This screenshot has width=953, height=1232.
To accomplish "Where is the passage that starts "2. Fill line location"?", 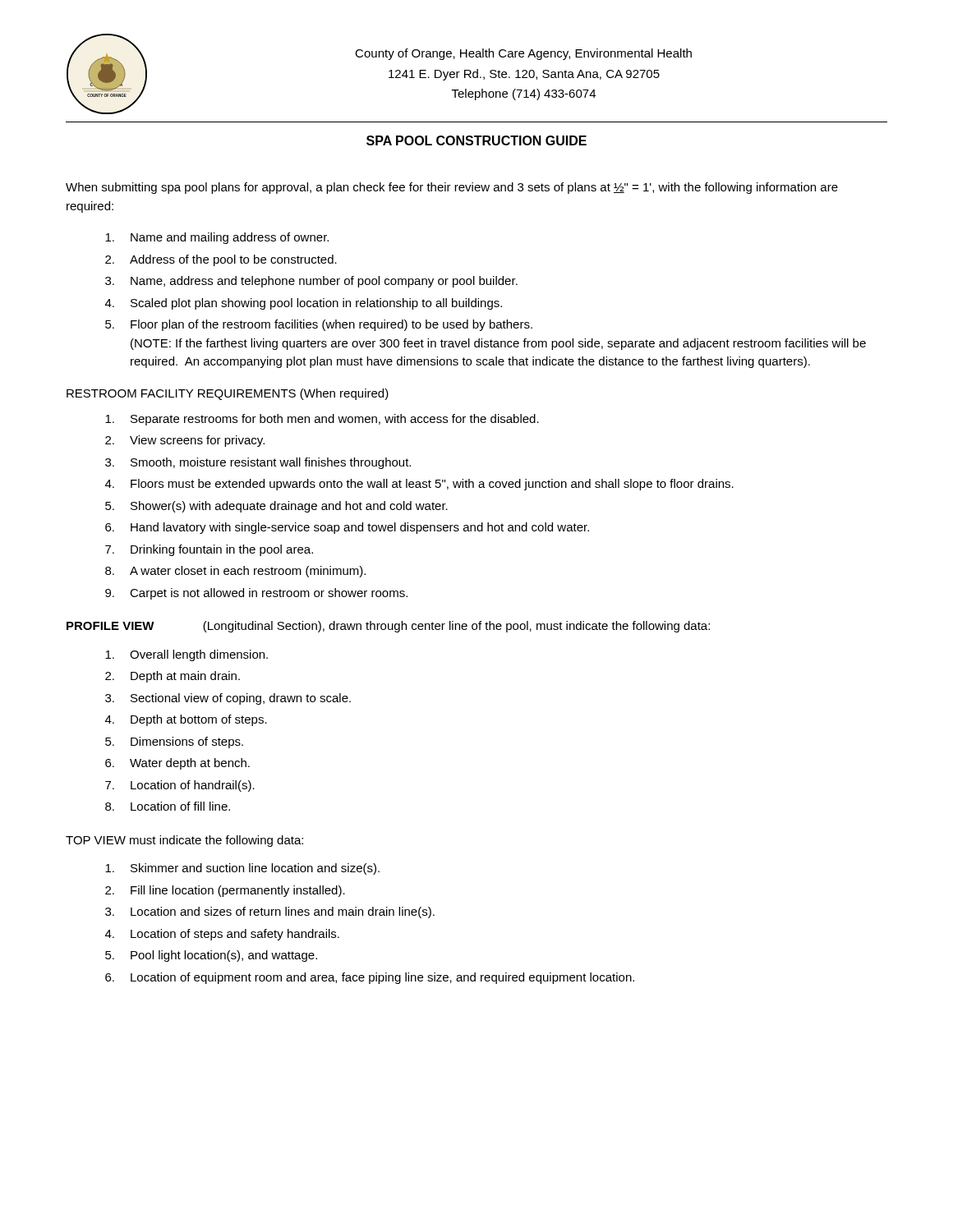I will pos(225,891).
